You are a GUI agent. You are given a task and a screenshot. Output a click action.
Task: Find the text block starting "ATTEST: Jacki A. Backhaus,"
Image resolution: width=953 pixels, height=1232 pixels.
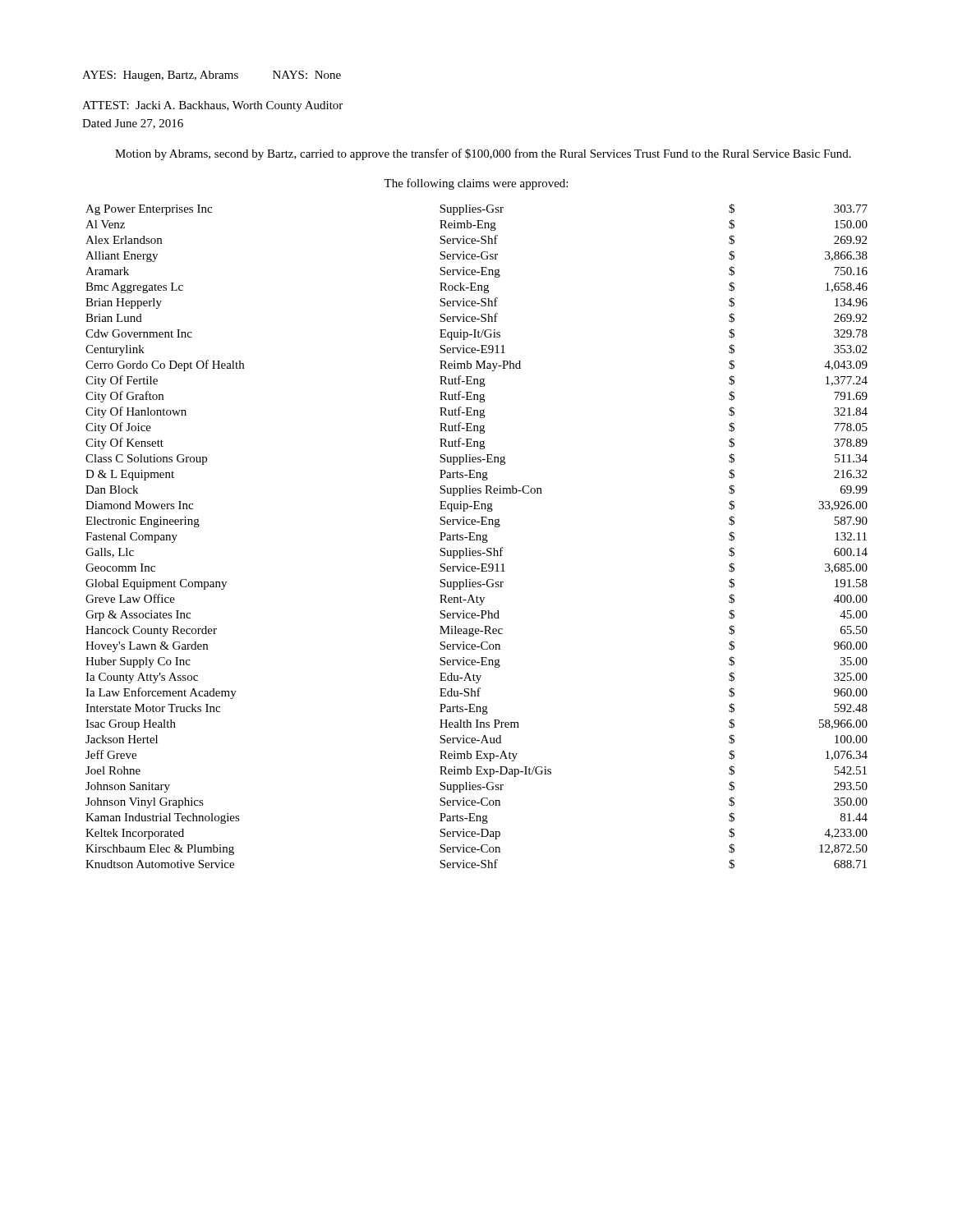click(213, 114)
